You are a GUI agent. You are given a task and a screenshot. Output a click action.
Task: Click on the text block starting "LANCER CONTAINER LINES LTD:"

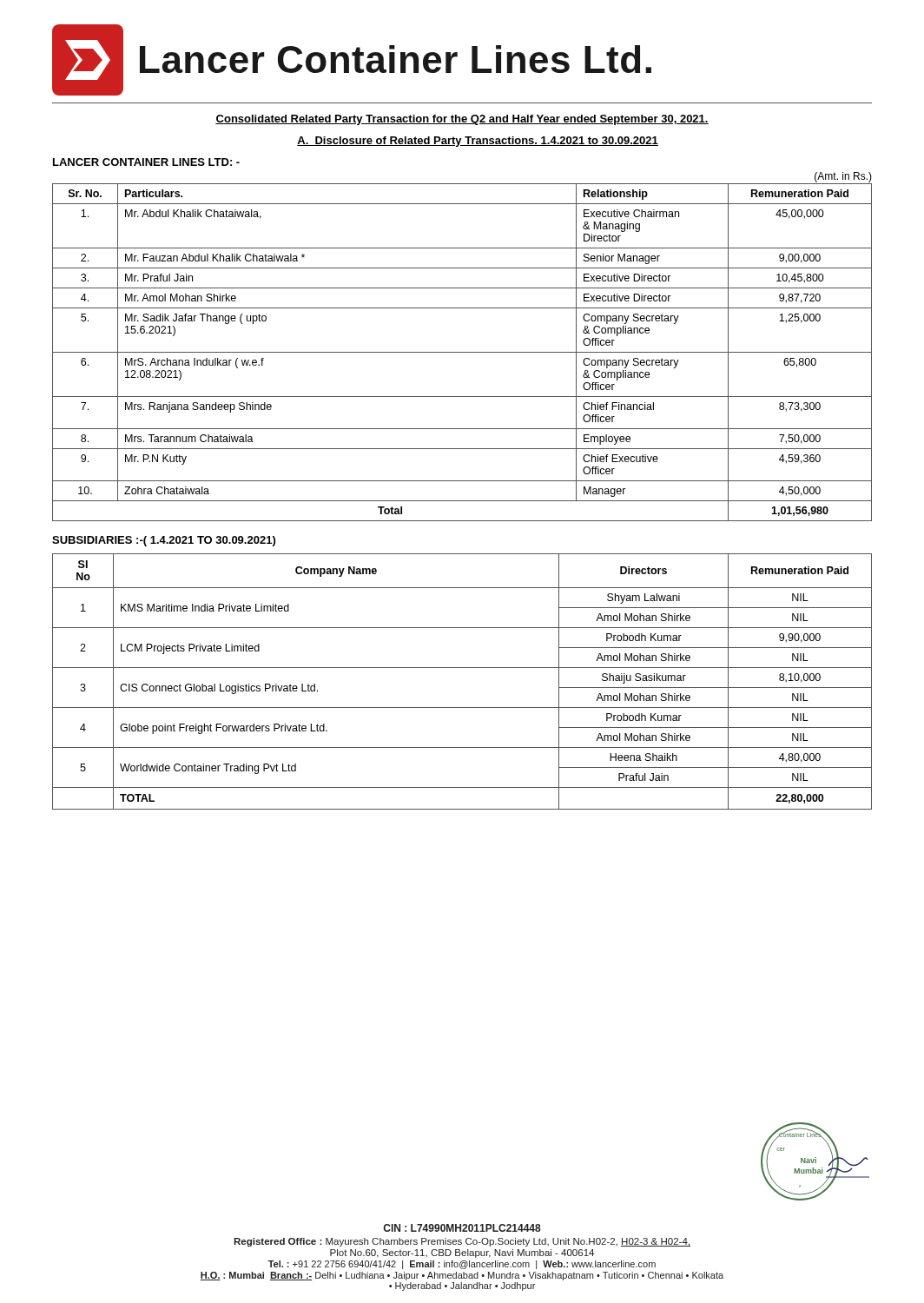[146, 162]
